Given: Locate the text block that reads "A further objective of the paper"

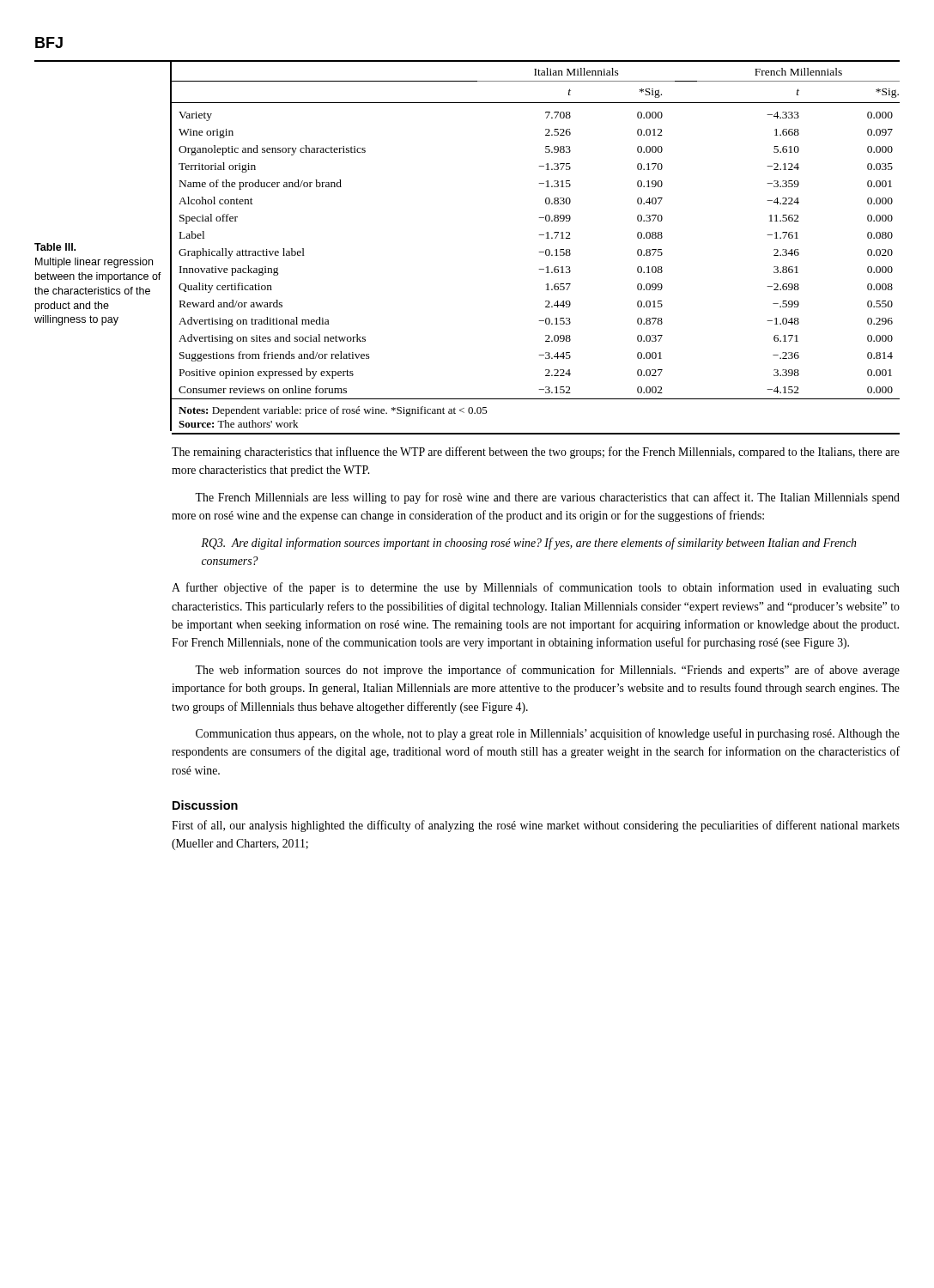Looking at the screenshot, I should coord(536,615).
